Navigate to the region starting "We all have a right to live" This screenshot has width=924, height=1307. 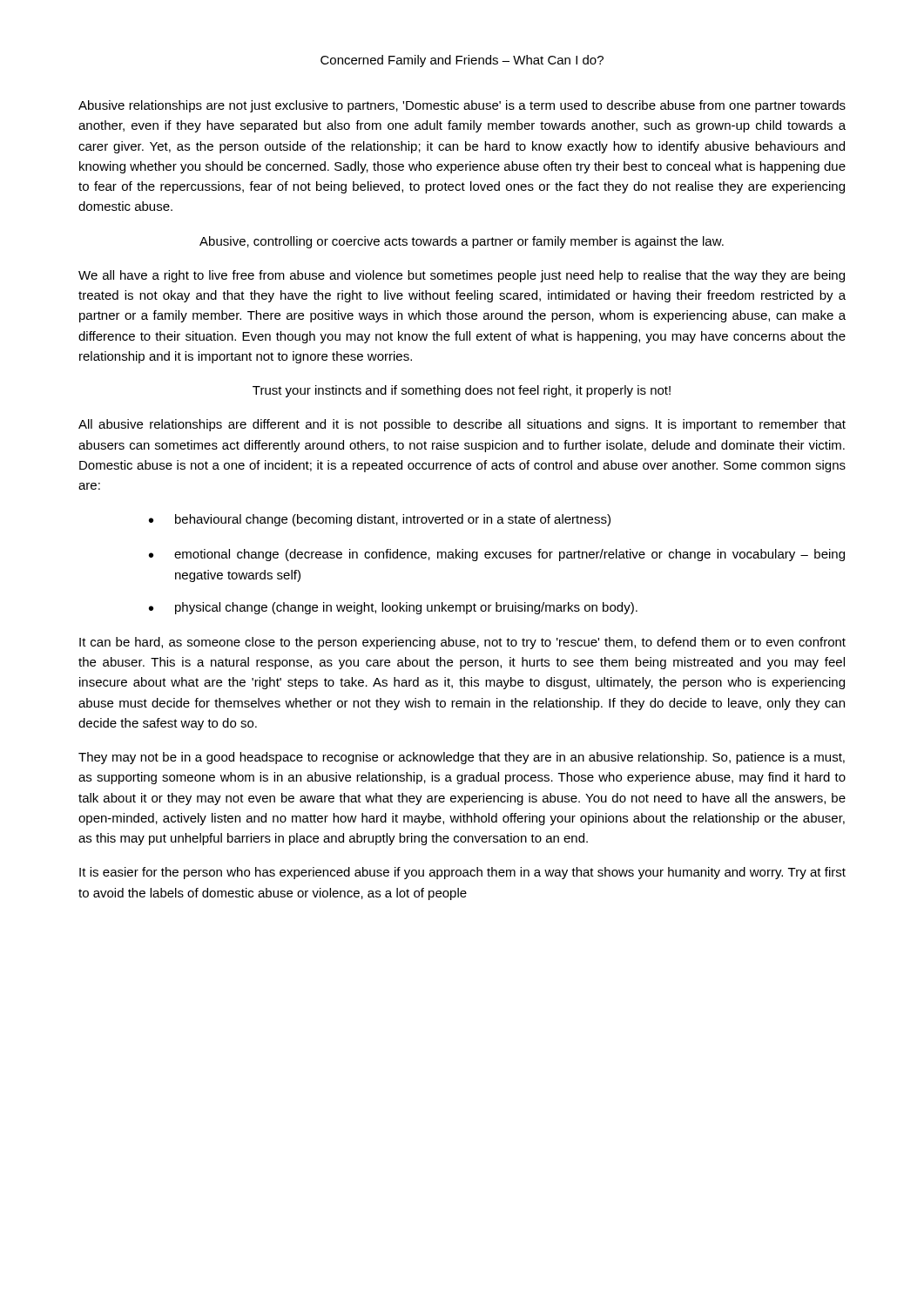(x=462, y=315)
